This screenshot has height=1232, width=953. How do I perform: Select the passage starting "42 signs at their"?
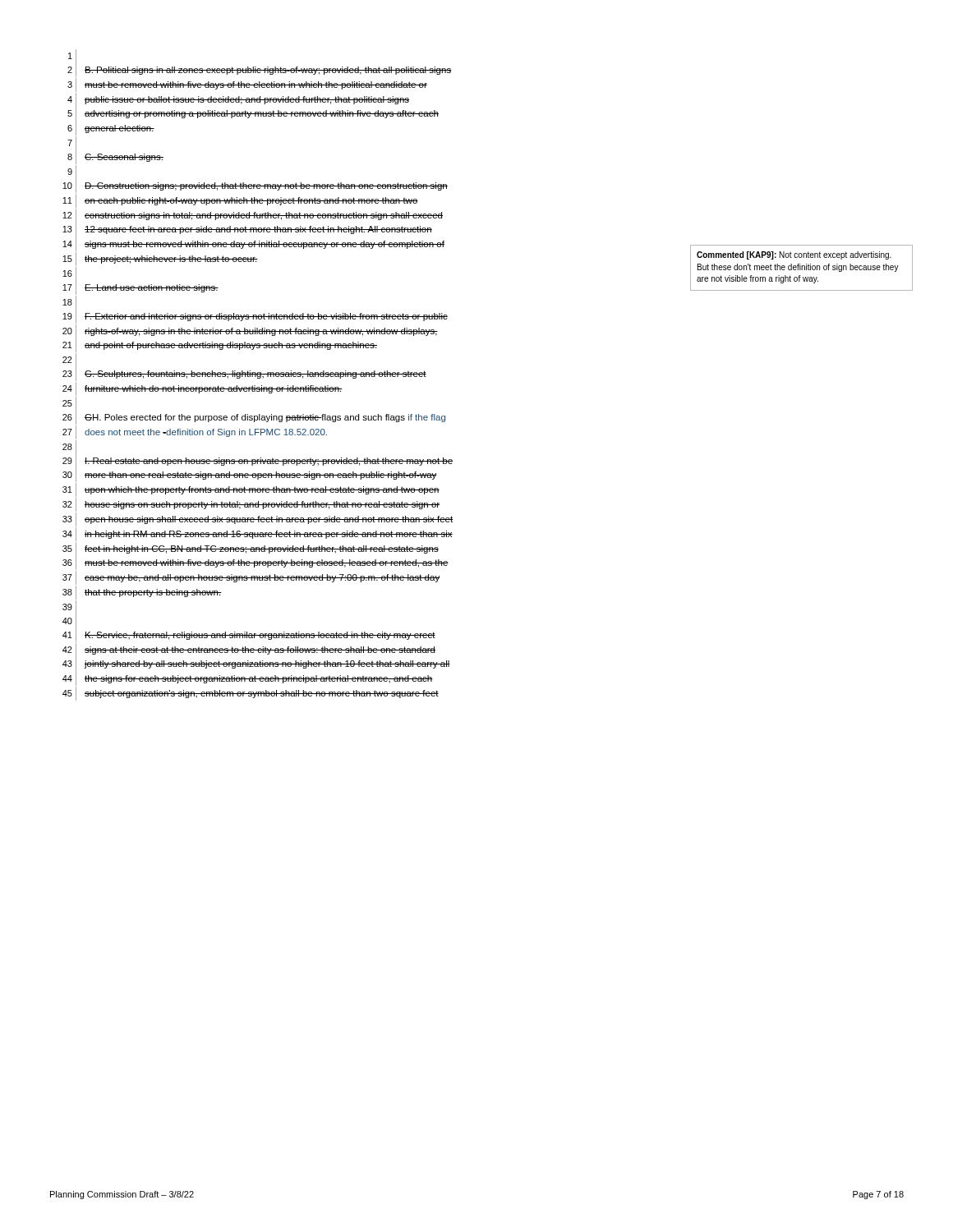(x=361, y=650)
